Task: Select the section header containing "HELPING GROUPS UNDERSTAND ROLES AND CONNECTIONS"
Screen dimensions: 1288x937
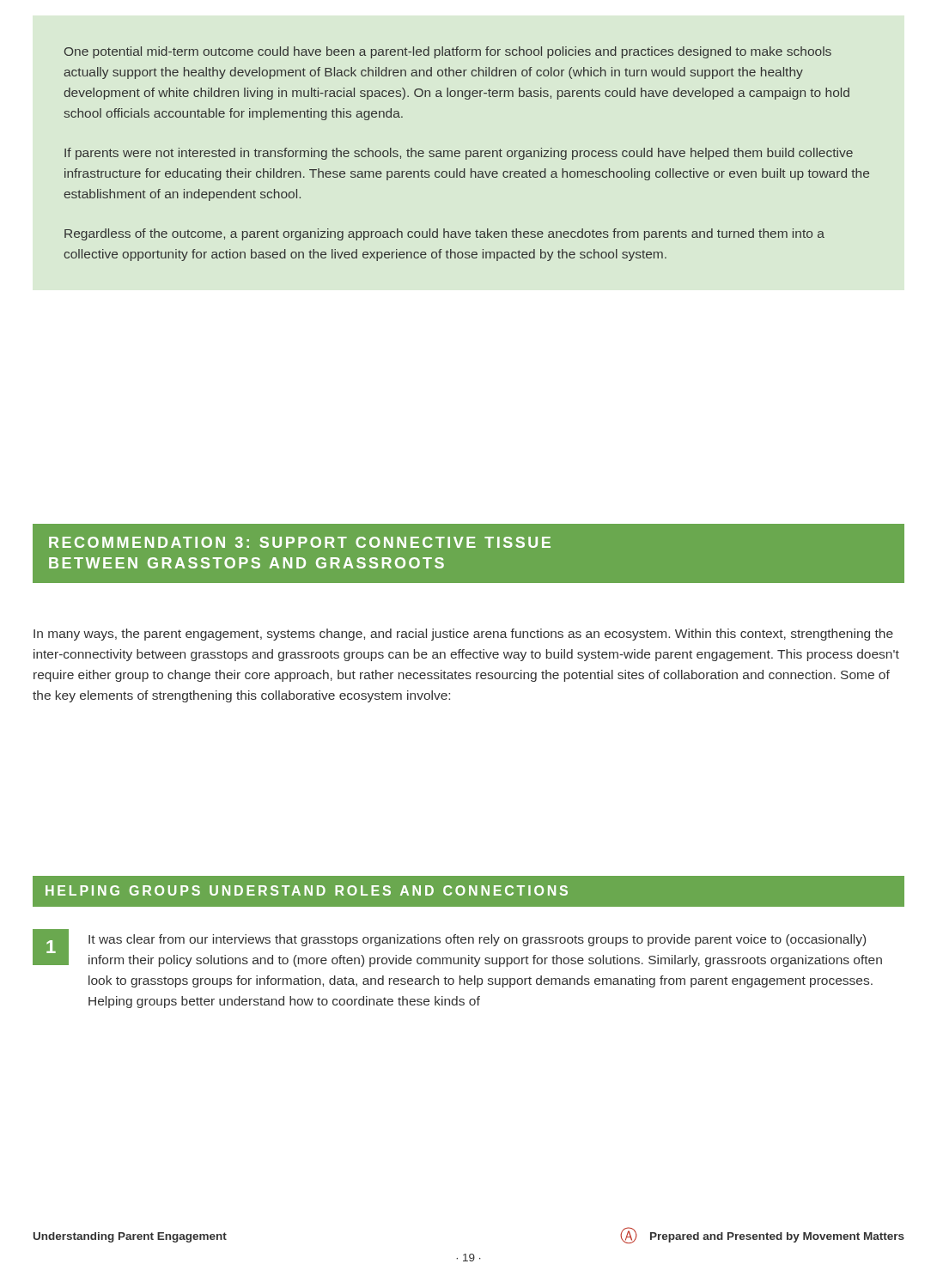Action: (468, 891)
